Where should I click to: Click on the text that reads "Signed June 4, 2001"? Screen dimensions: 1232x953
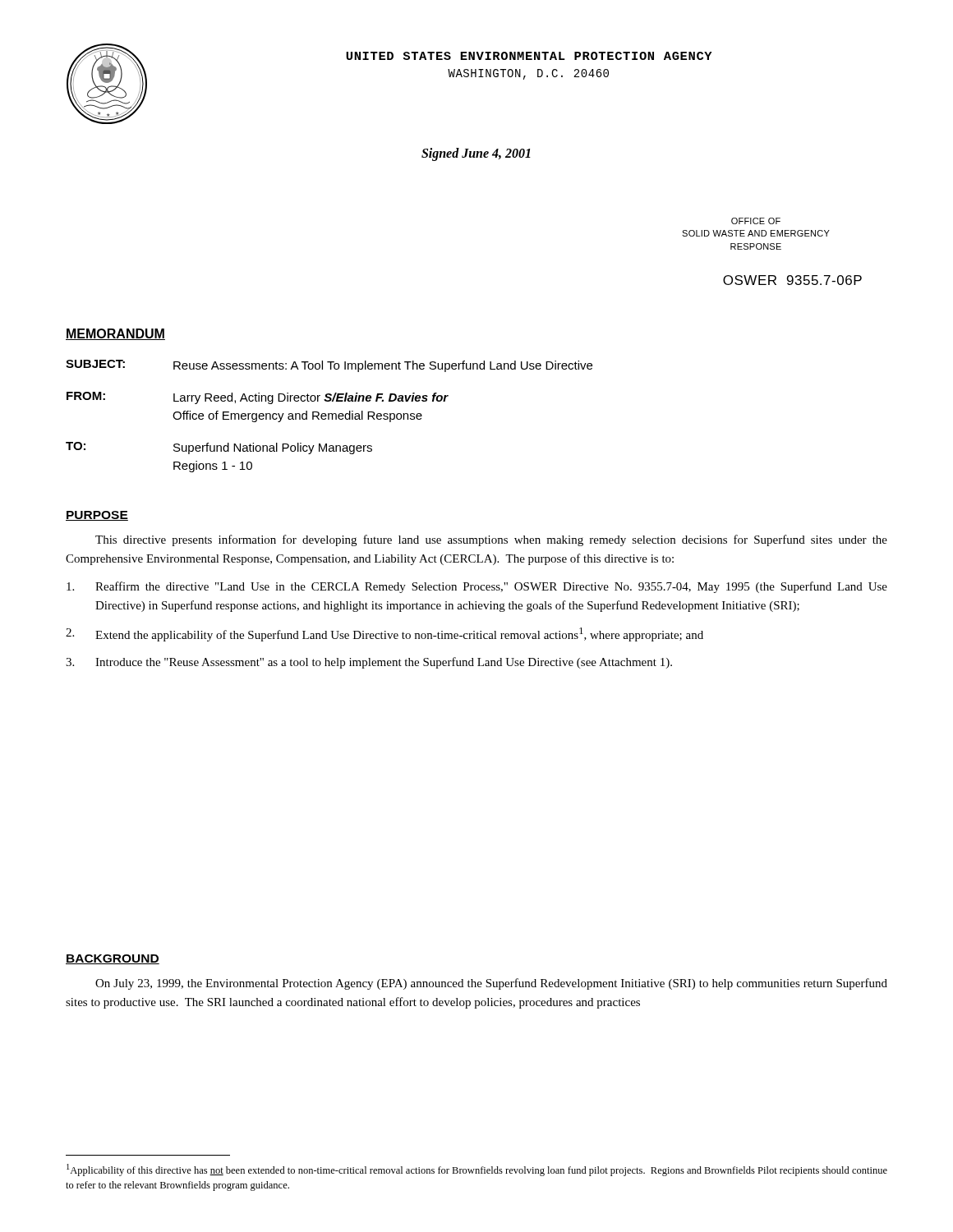[476, 153]
